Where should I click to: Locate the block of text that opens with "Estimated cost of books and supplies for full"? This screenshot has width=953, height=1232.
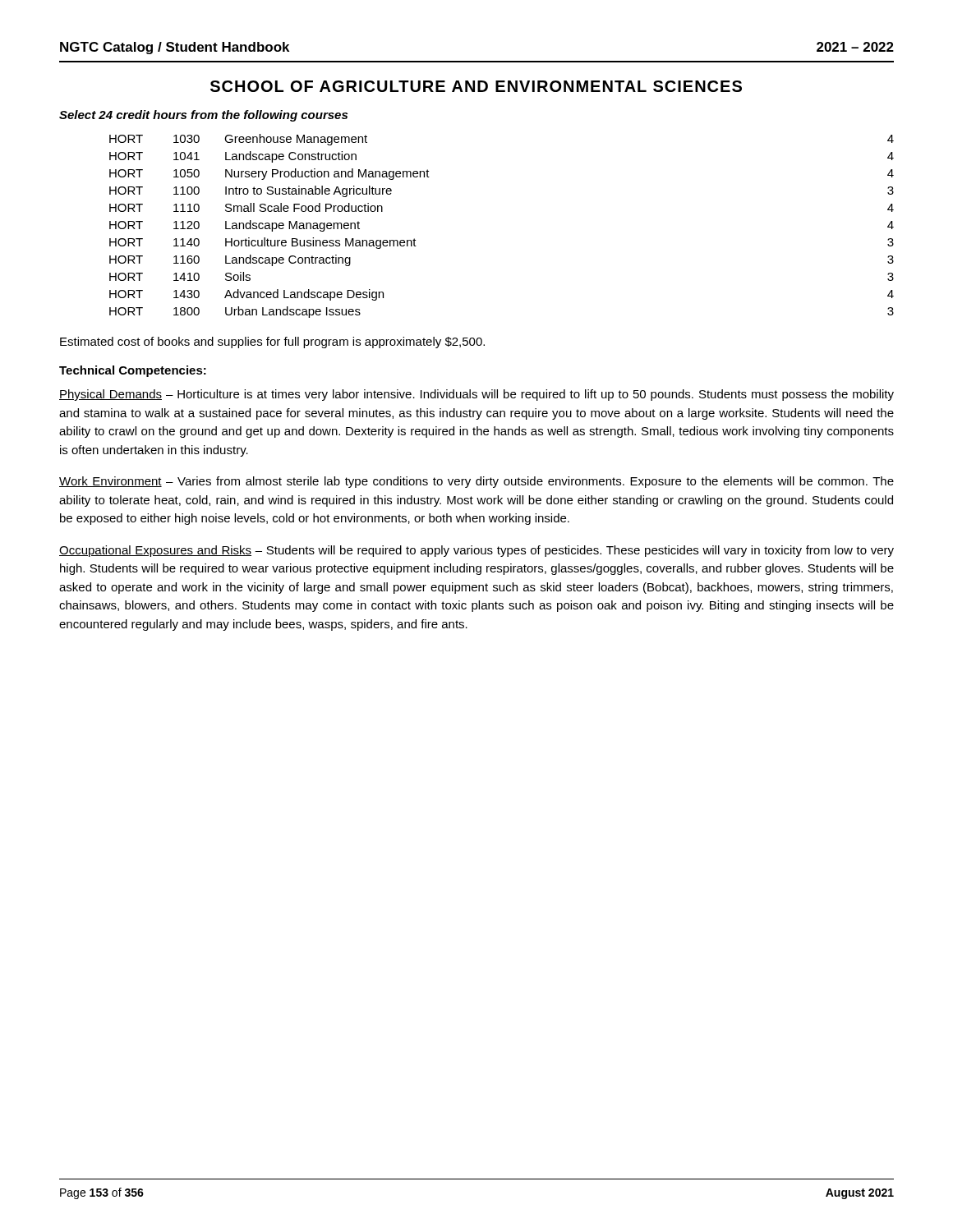click(x=273, y=341)
